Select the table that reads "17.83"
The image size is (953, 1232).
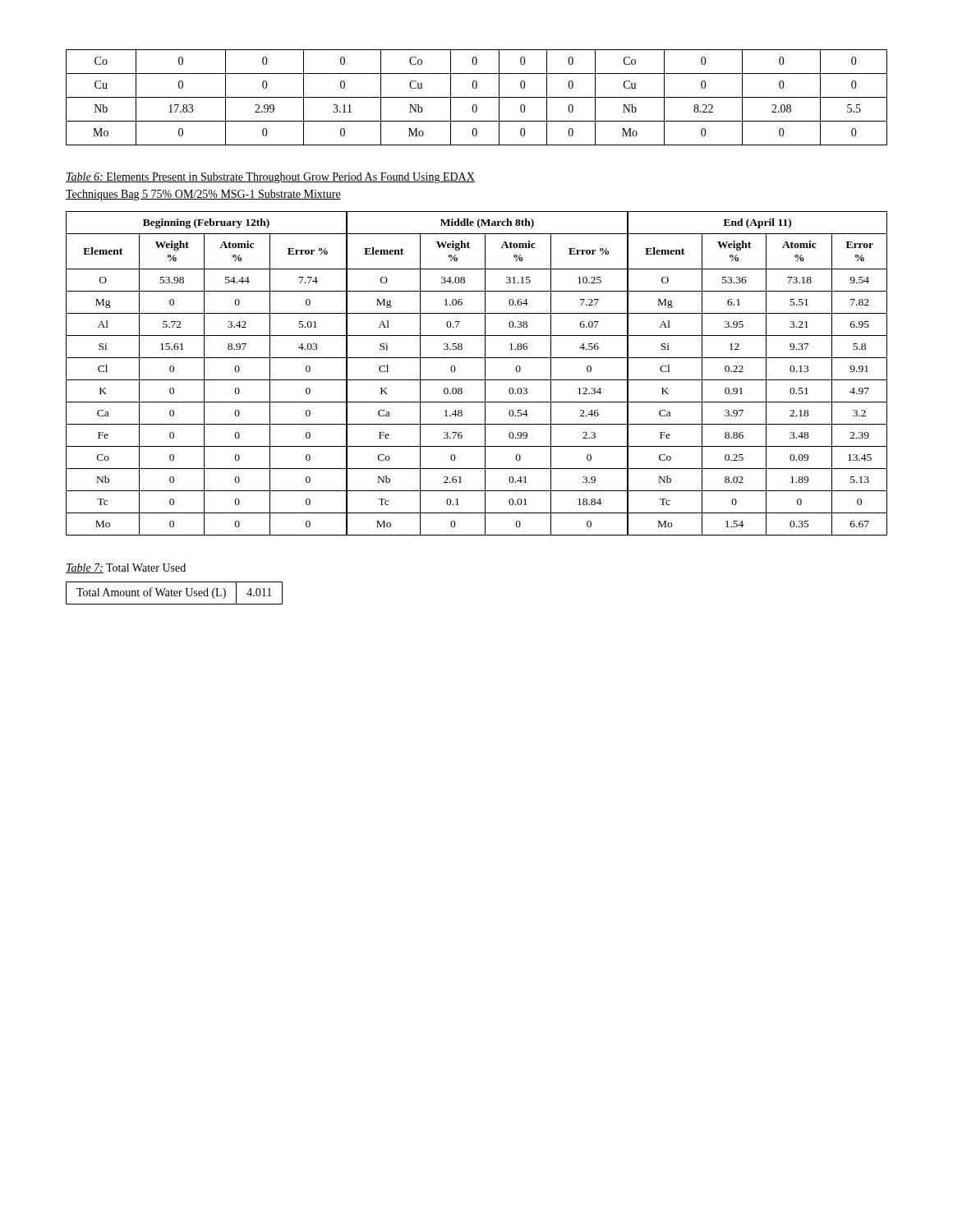click(x=476, y=97)
